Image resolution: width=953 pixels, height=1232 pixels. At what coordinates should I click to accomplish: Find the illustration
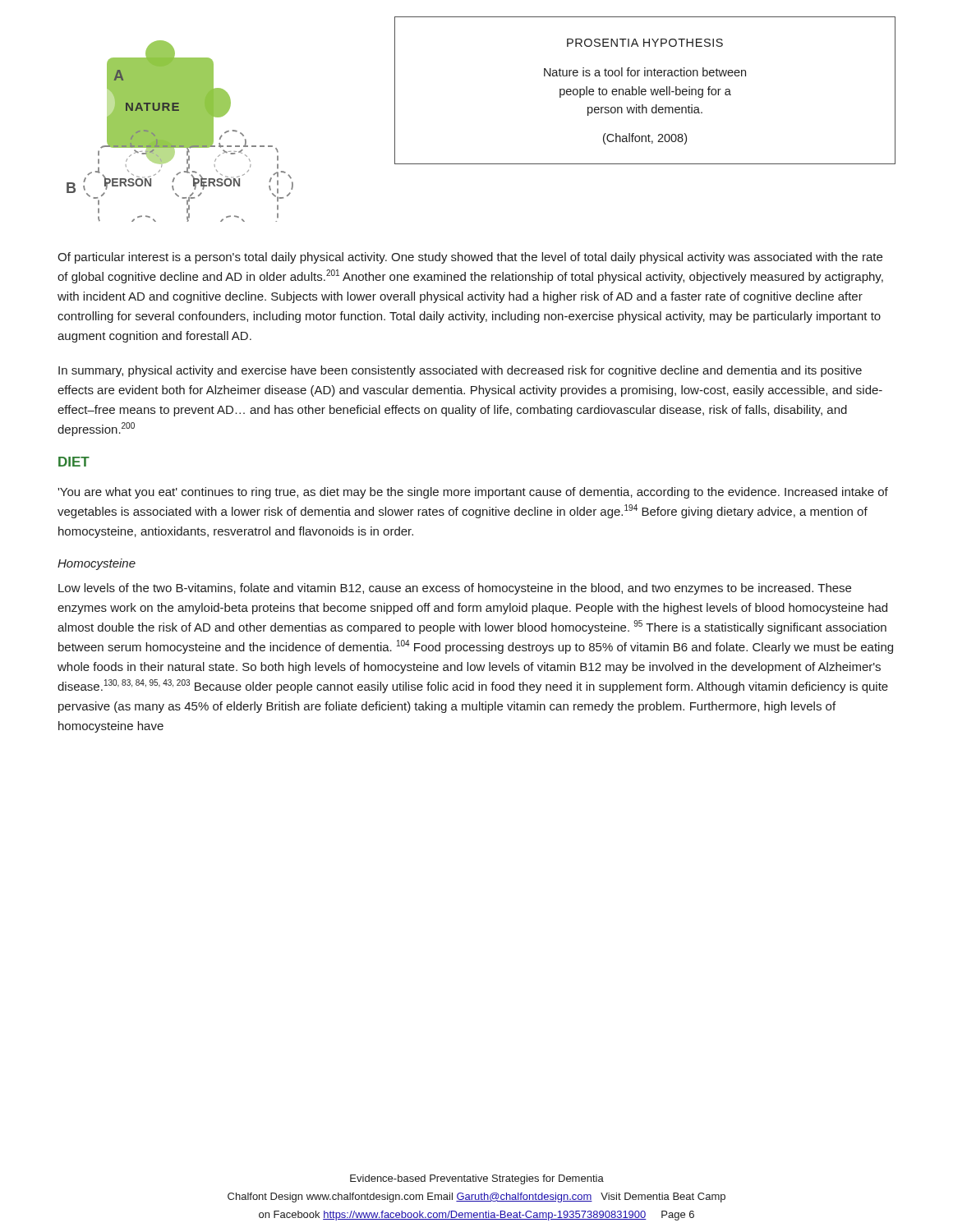click(209, 120)
